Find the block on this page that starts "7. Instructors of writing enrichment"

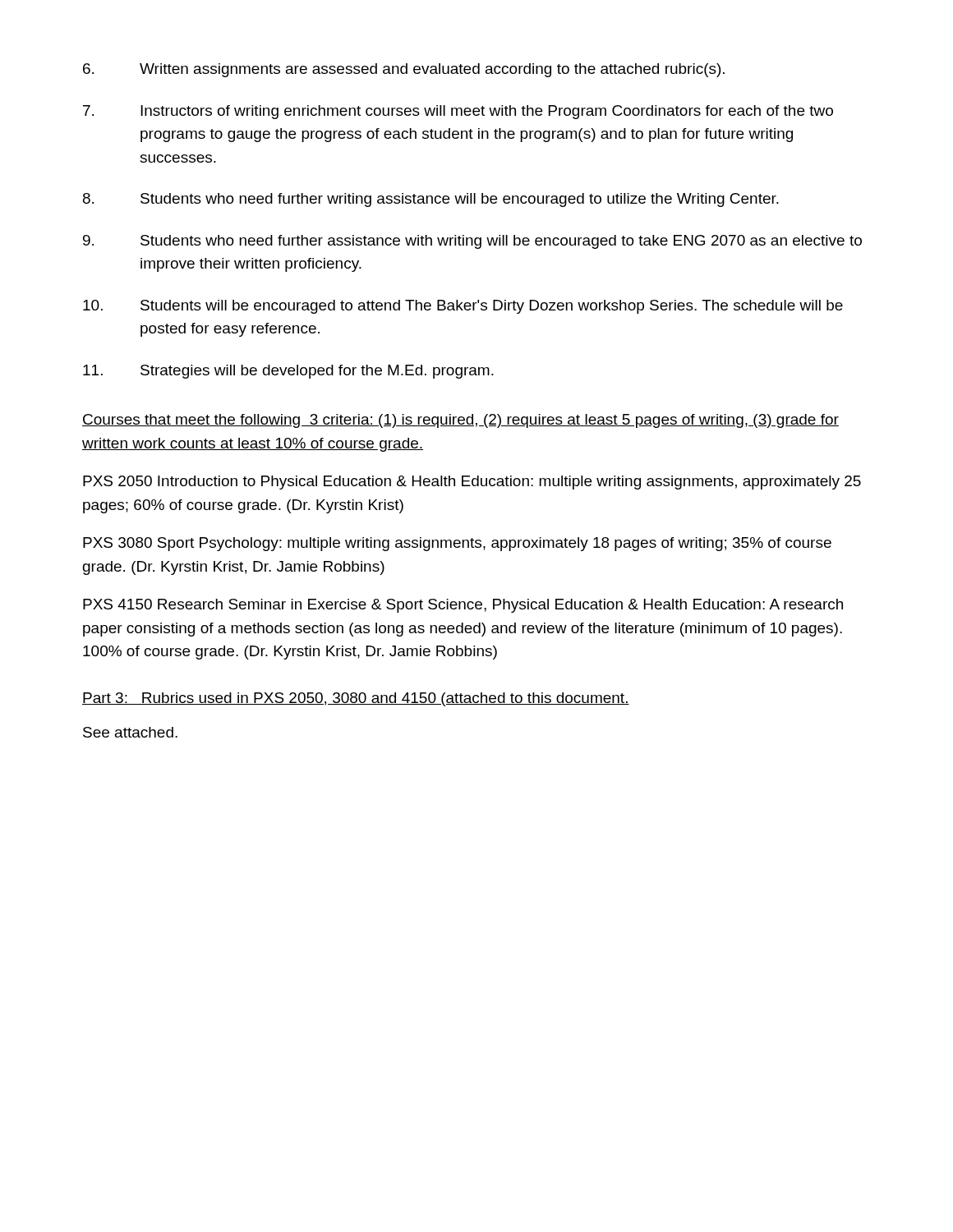[476, 134]
